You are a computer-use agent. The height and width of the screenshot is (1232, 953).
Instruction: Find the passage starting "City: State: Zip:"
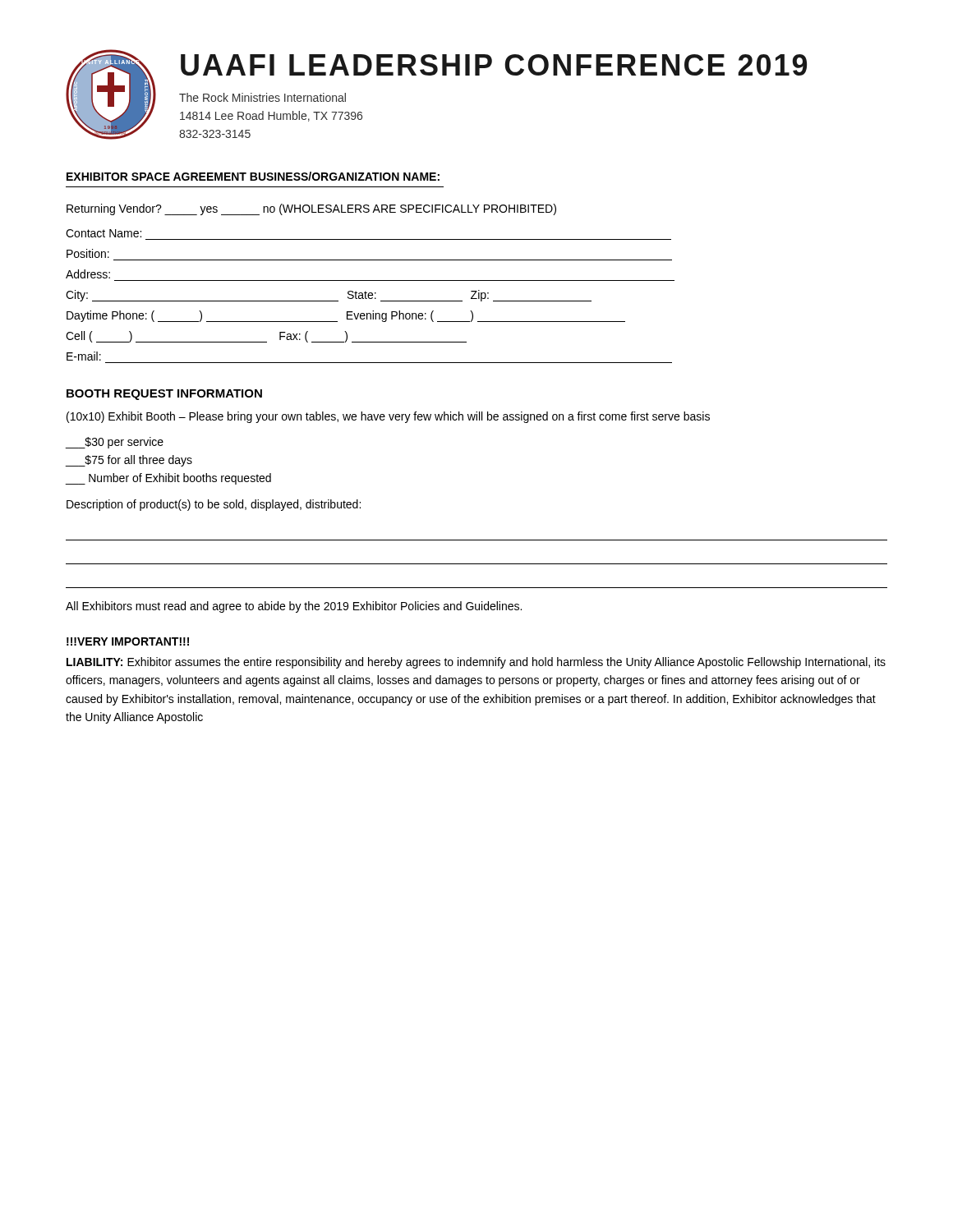(x=329, y=294)
